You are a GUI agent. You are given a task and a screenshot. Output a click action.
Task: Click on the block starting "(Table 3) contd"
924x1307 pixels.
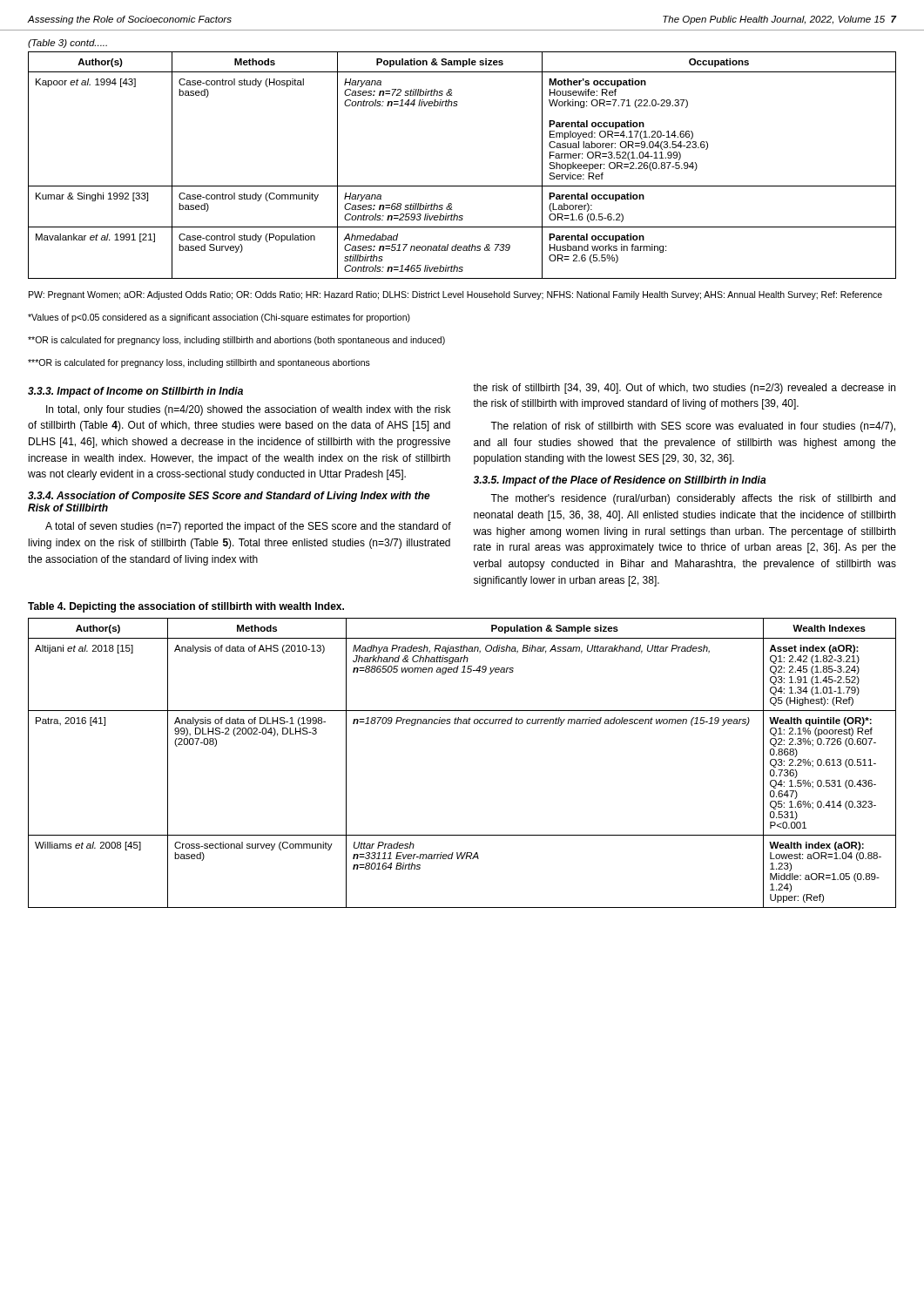[x=68, y=43]
